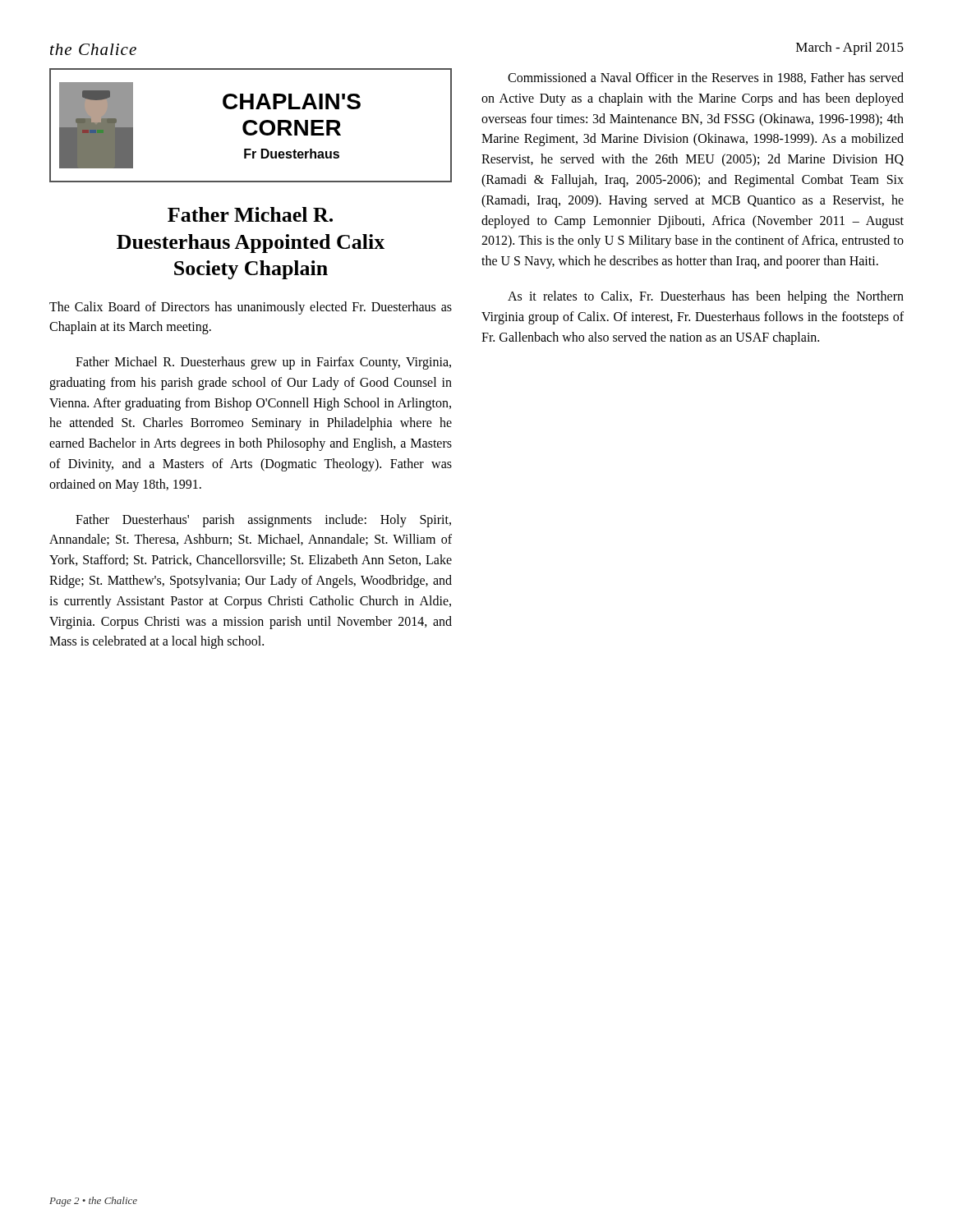Screen dimensions: 1232x953
Task: Where is the passage that starts "Father Michael R. Duesterhaus"?
Action: click(x=251, y=424)
